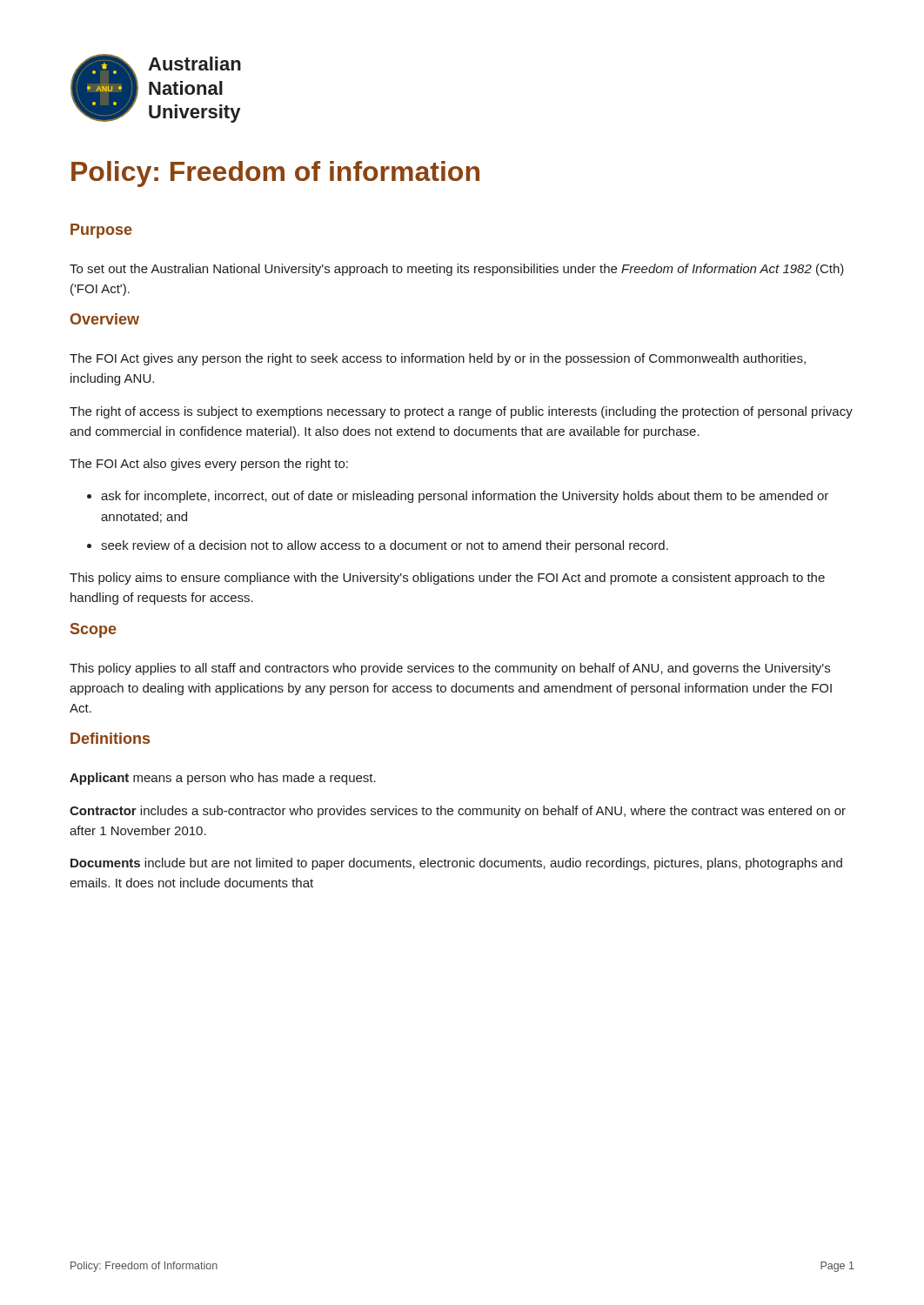This screenshot has height=1305, width=924.
Task: Click on the passage starting "The FOI Act gives any person the"
Action: 462,368
